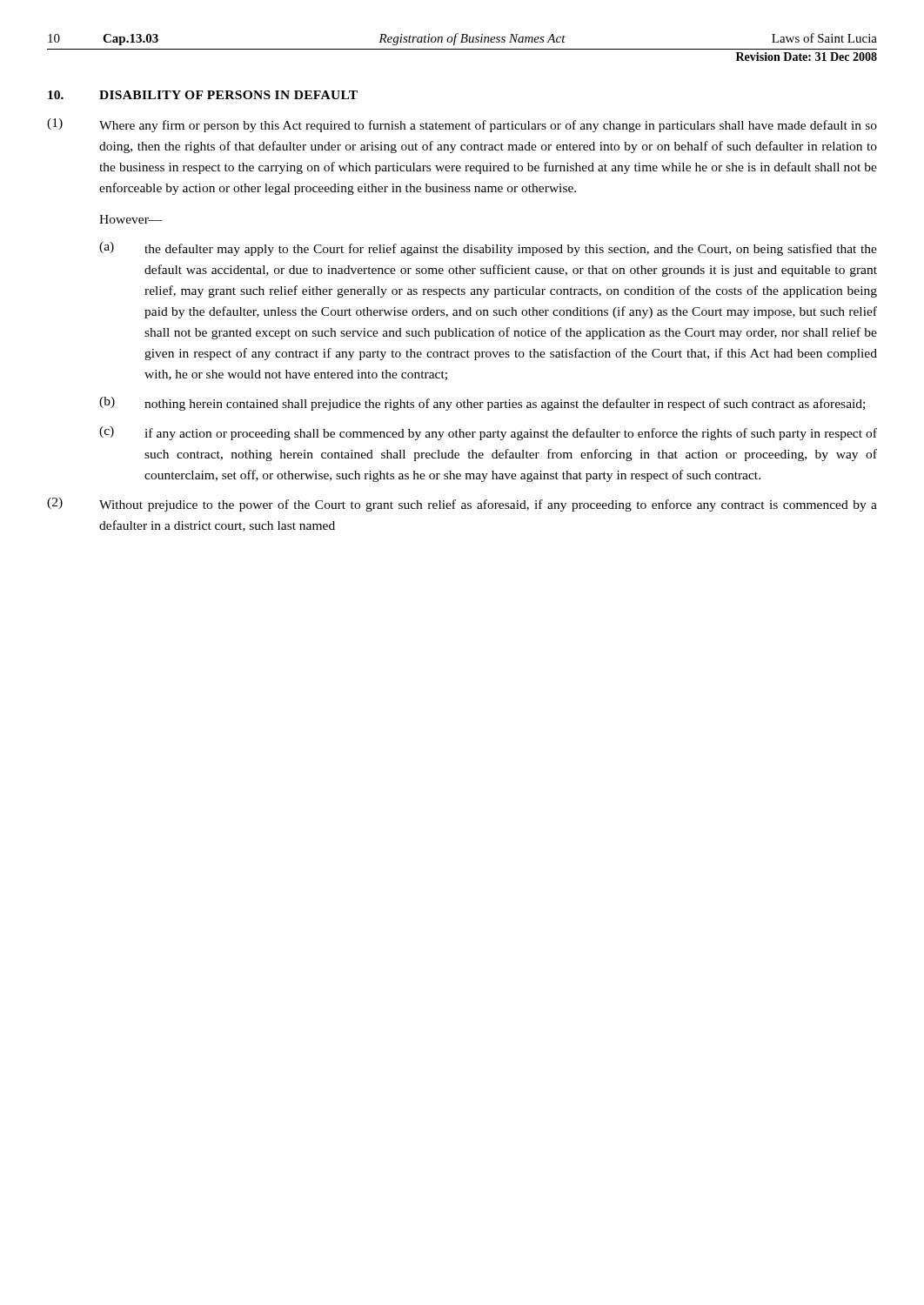
Task: Find the list item containing "(a) the defaulter may apply to the"
Action: click(x=488, y=312)
